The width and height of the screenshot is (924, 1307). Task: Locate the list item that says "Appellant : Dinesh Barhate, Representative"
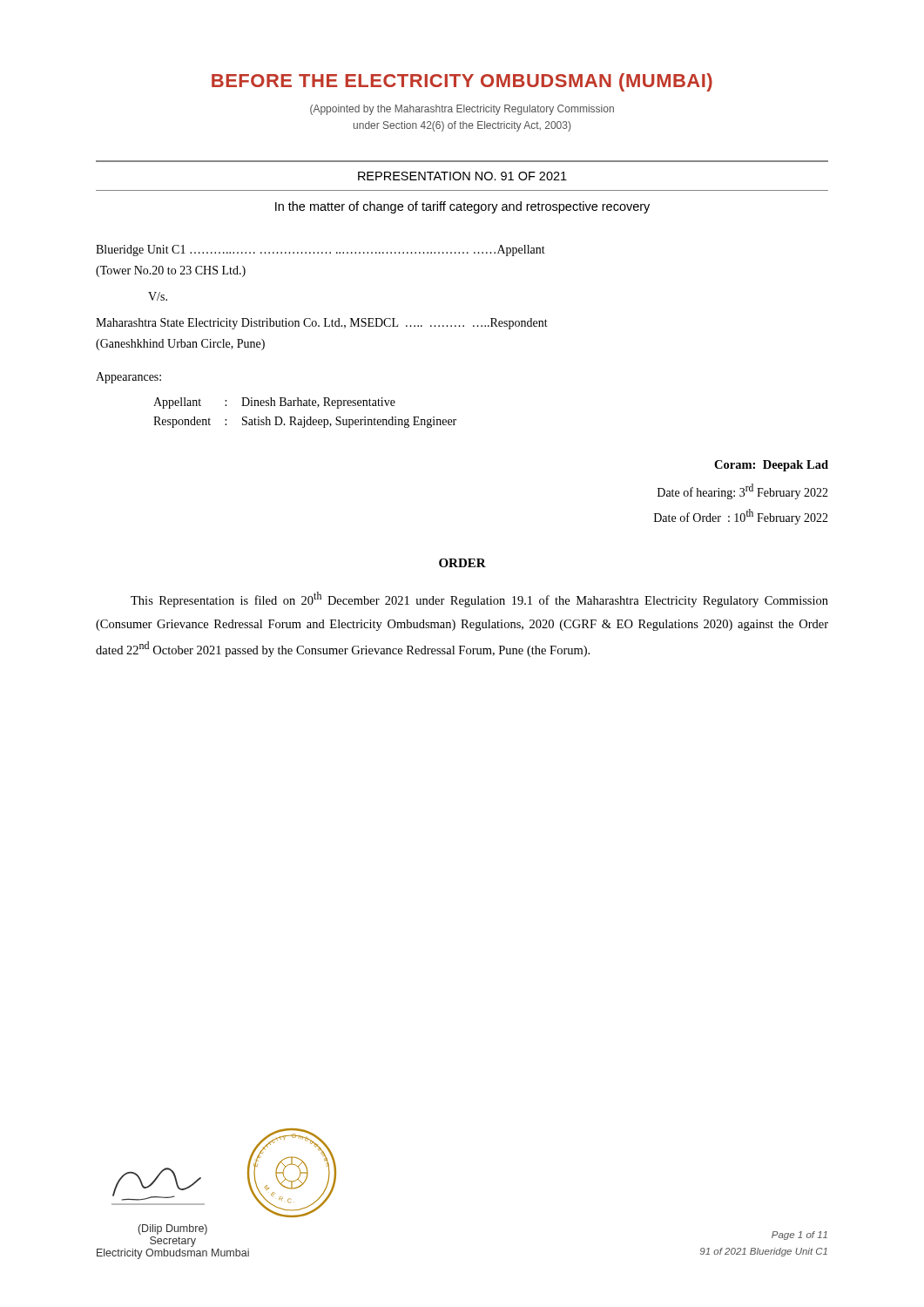(305, 402)
